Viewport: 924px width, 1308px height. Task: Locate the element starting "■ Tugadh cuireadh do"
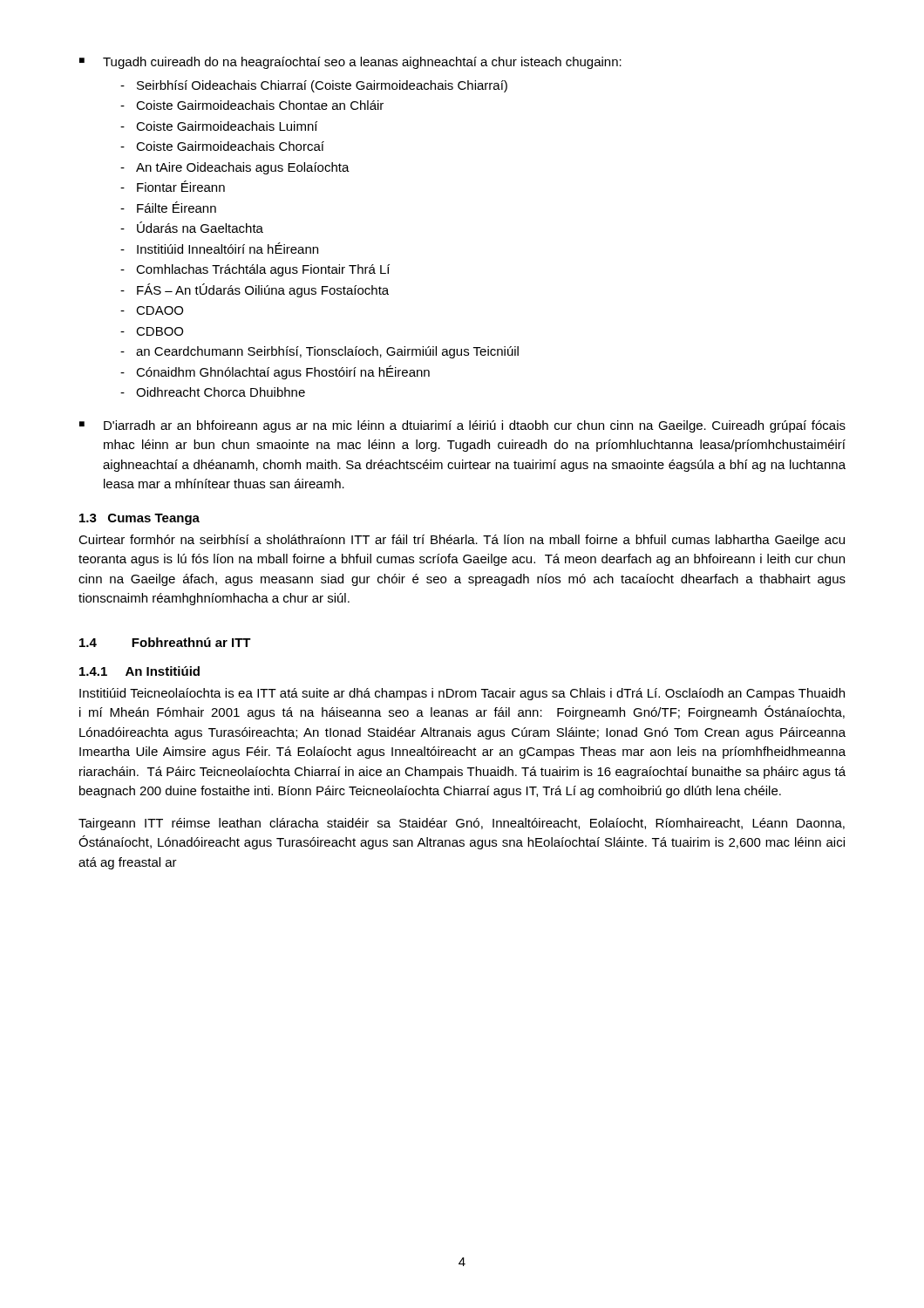pos(350,63)
